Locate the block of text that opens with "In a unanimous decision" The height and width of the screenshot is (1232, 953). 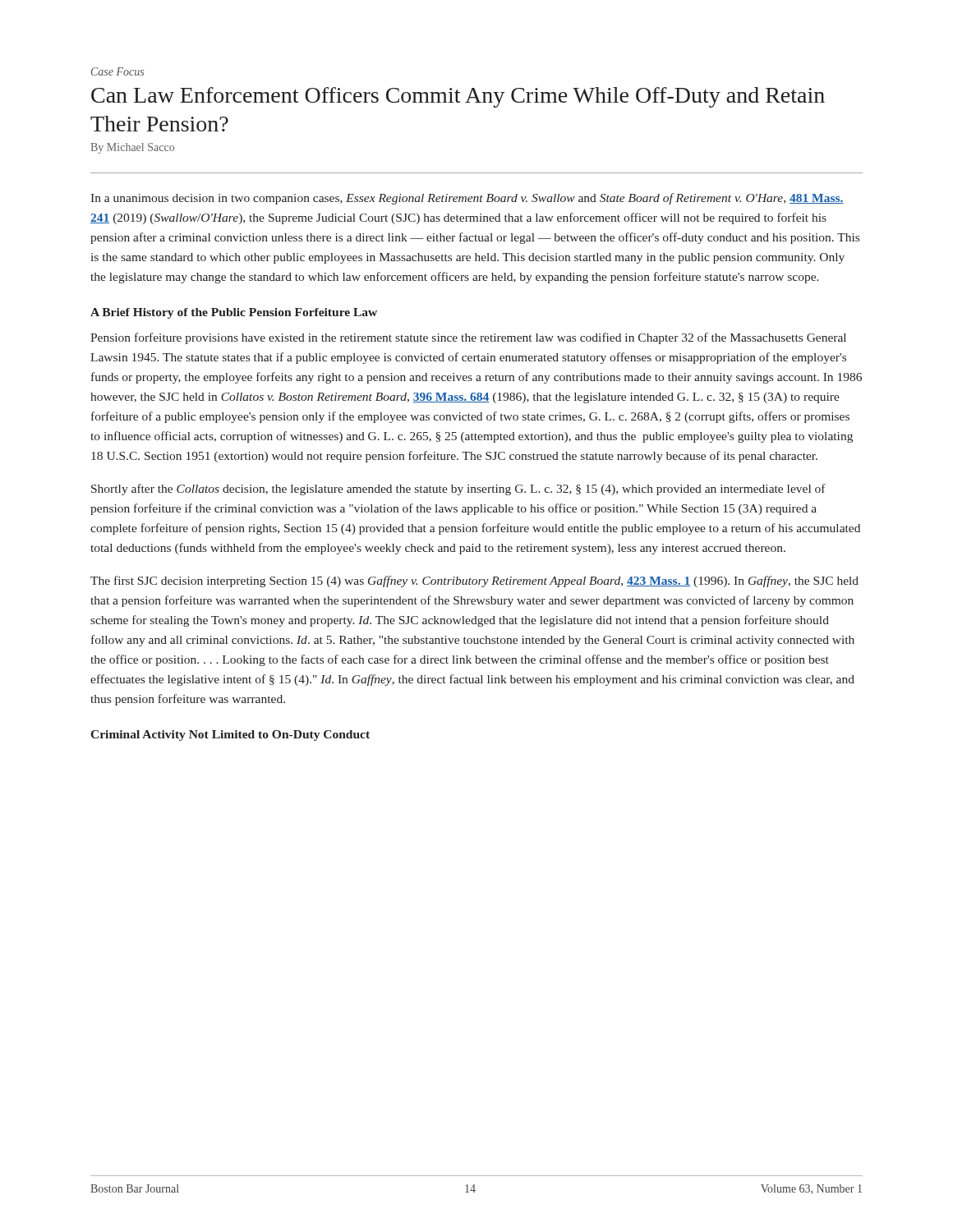pyautogui.click(x=475, y=237)
